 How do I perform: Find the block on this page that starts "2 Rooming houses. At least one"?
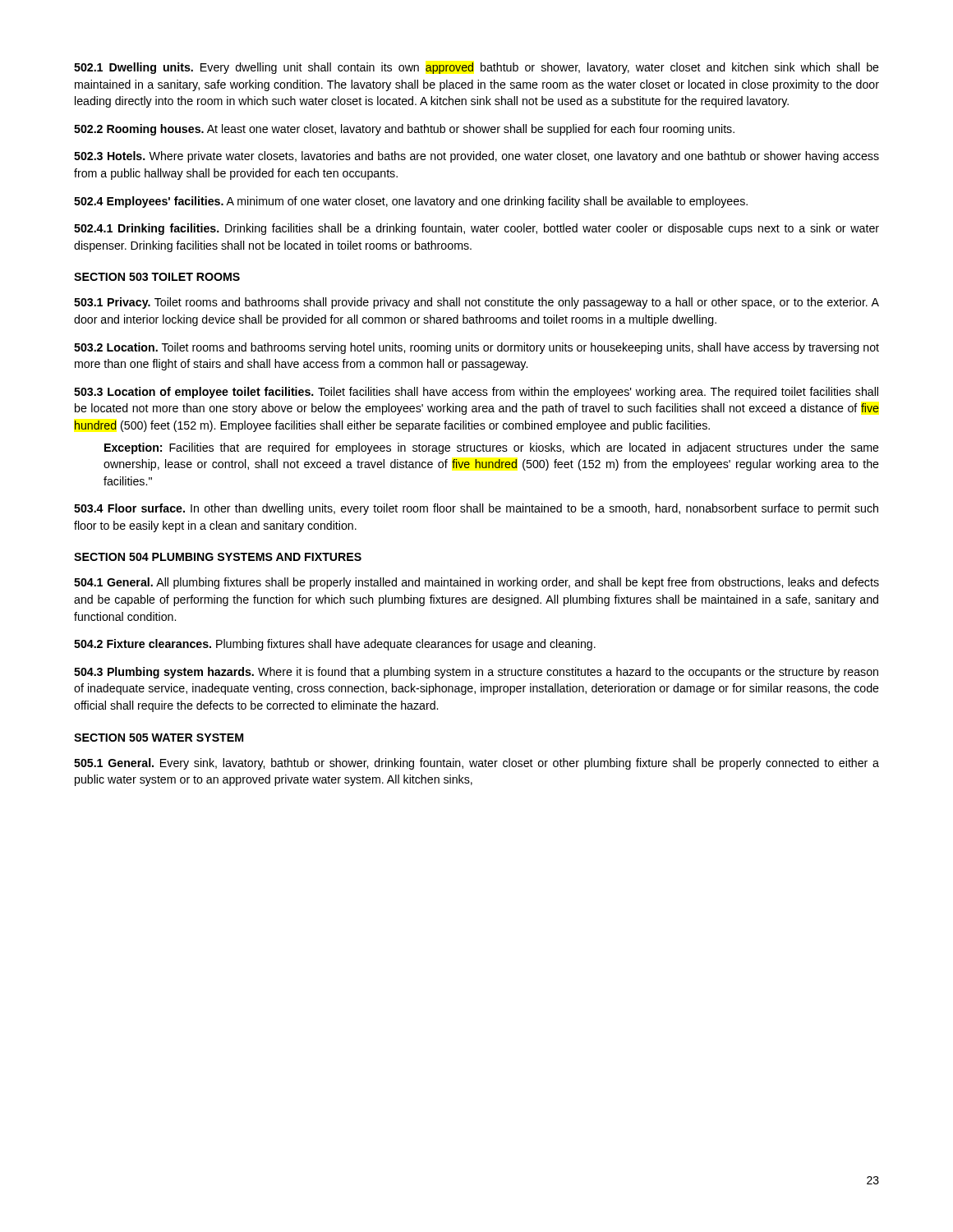tap(405, 129)
